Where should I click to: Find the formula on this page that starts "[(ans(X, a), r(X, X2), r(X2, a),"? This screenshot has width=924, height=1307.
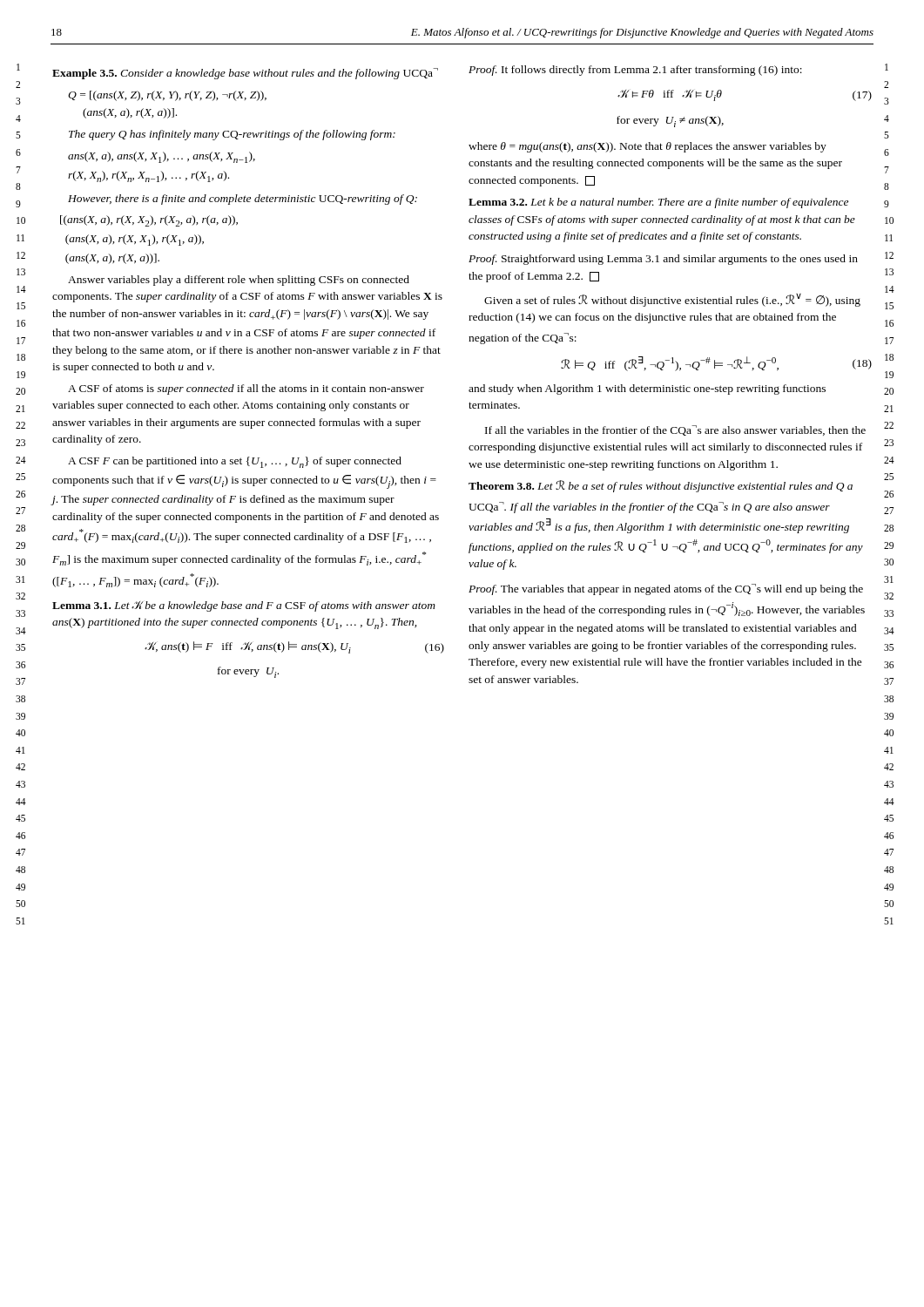point(149,239)
